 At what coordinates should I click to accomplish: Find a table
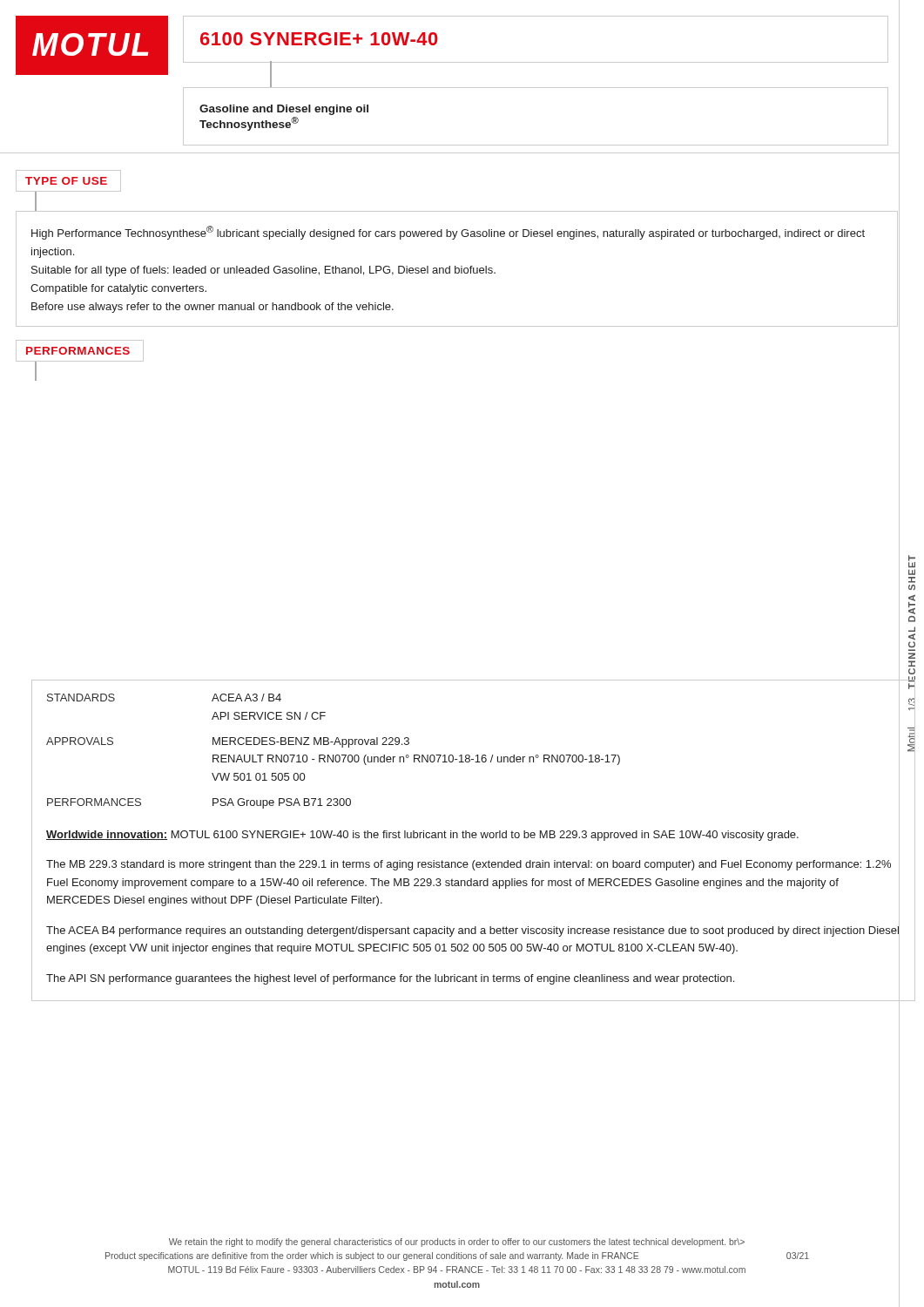click(x=473, y=751)
